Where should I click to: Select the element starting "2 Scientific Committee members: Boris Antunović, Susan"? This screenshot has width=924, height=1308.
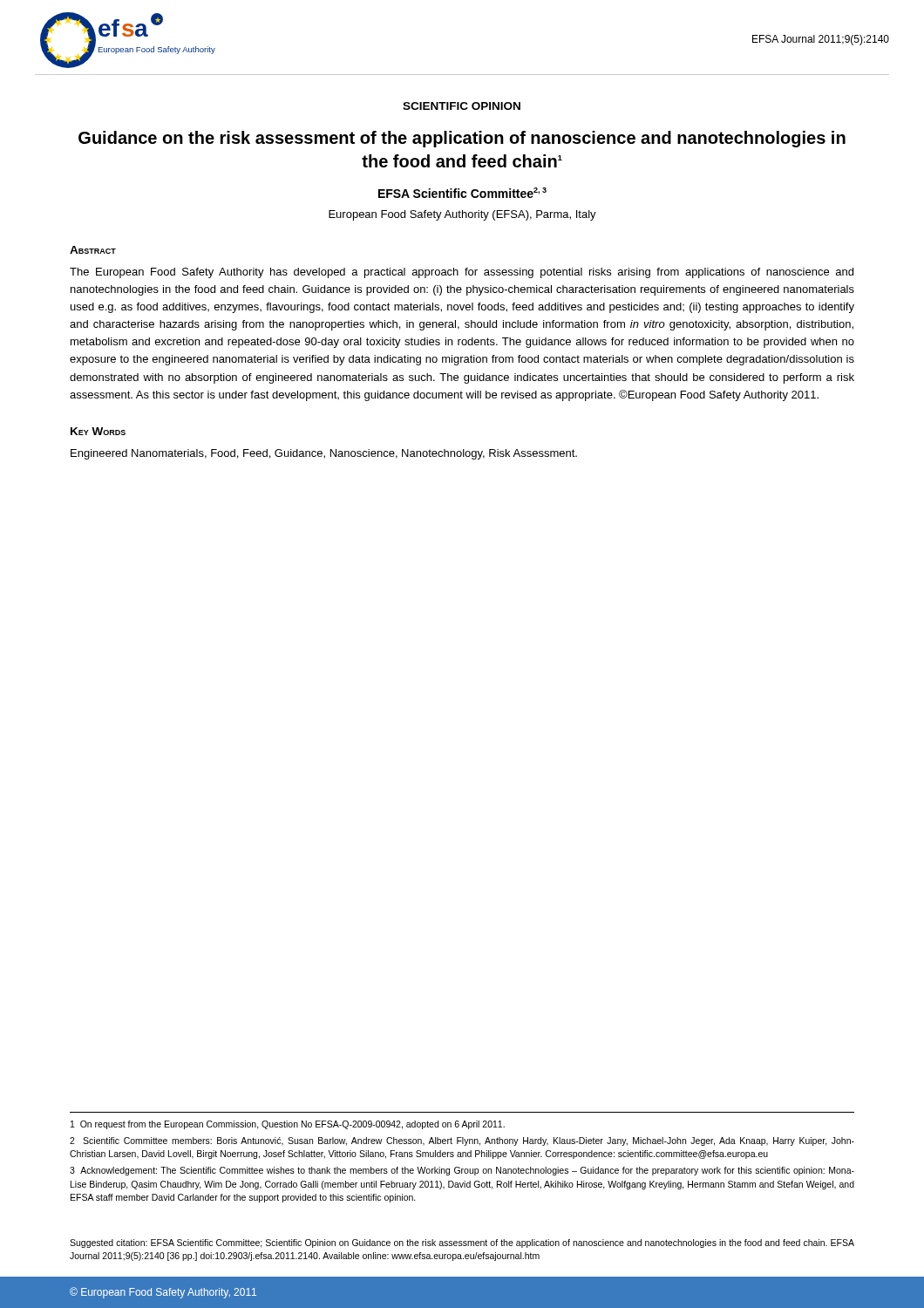pos(462,1147)
